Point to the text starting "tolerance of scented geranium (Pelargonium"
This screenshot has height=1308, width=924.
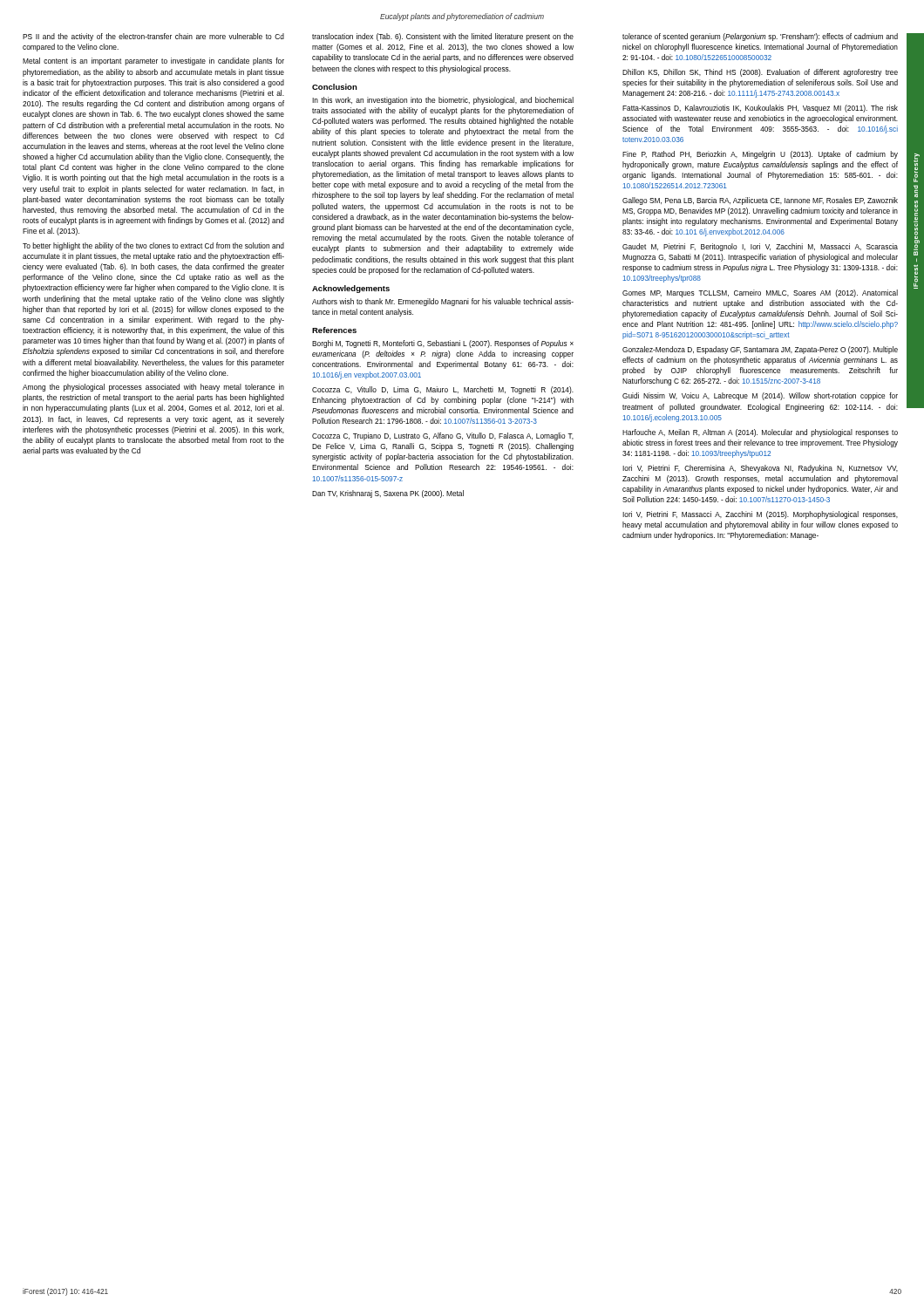click(x=760, y=47)
